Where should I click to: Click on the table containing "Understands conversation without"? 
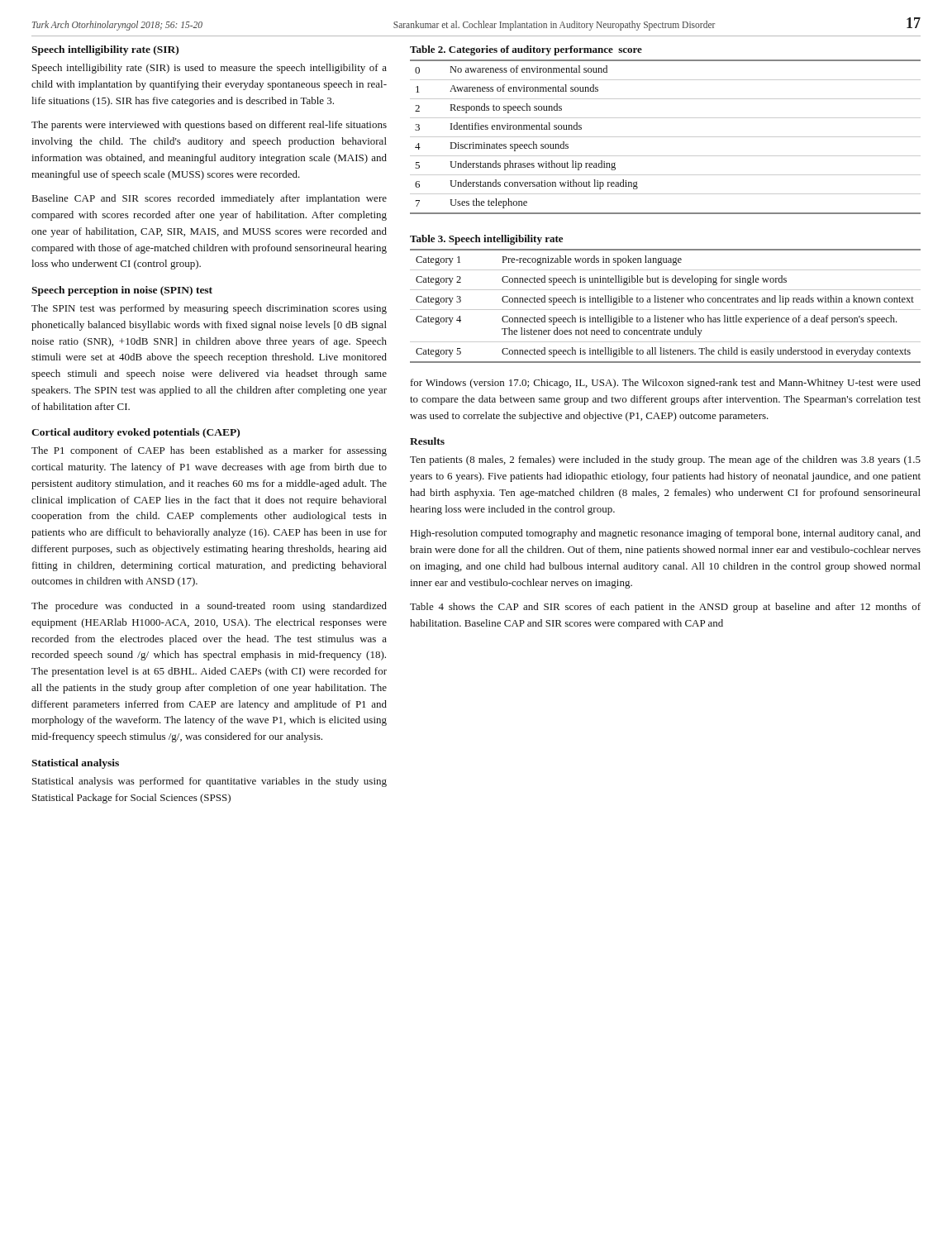tap(665, 129)
